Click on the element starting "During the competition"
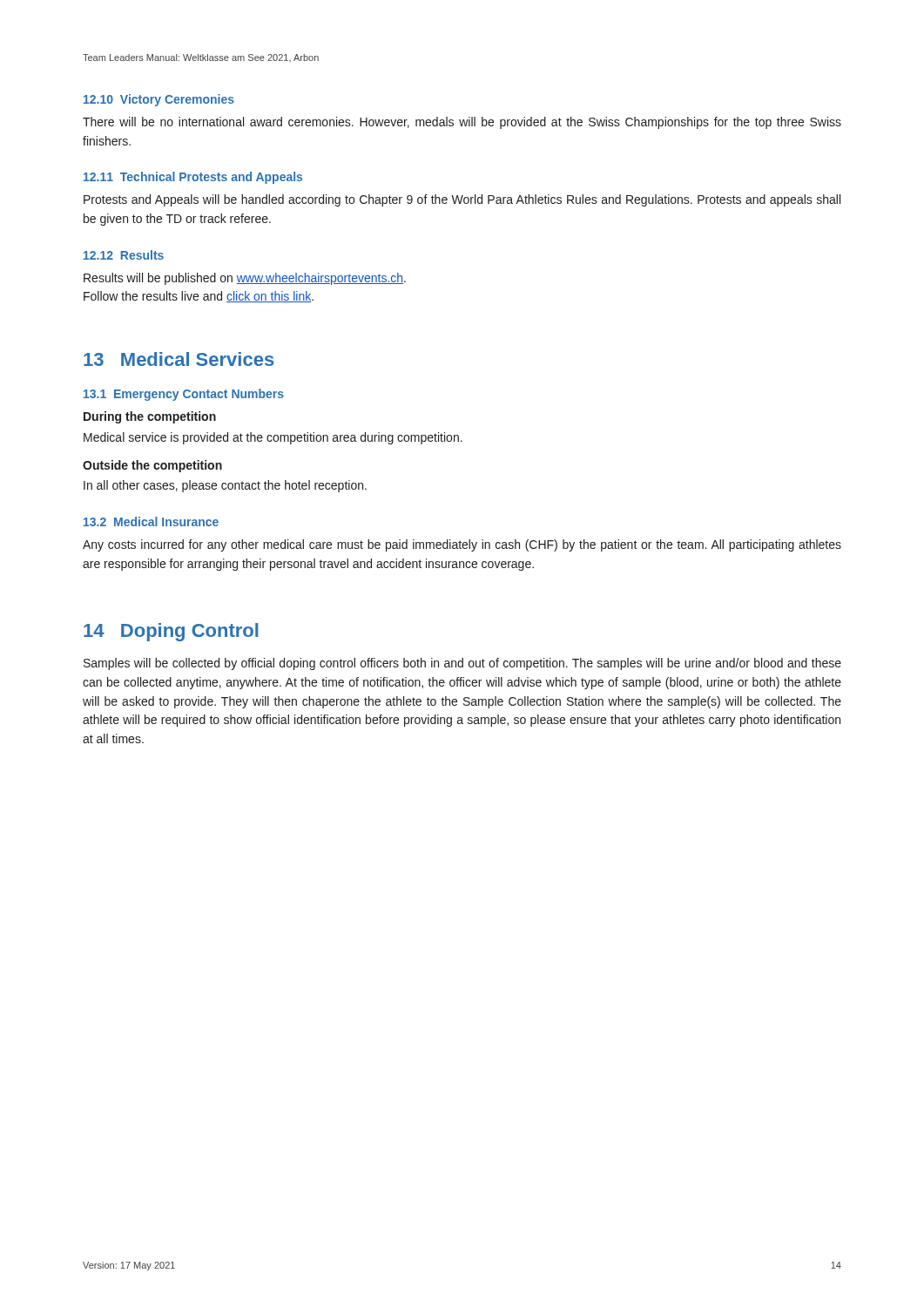Image resolution: width=924 pixels, height=1307 pixels. click(x=462, y=426)
